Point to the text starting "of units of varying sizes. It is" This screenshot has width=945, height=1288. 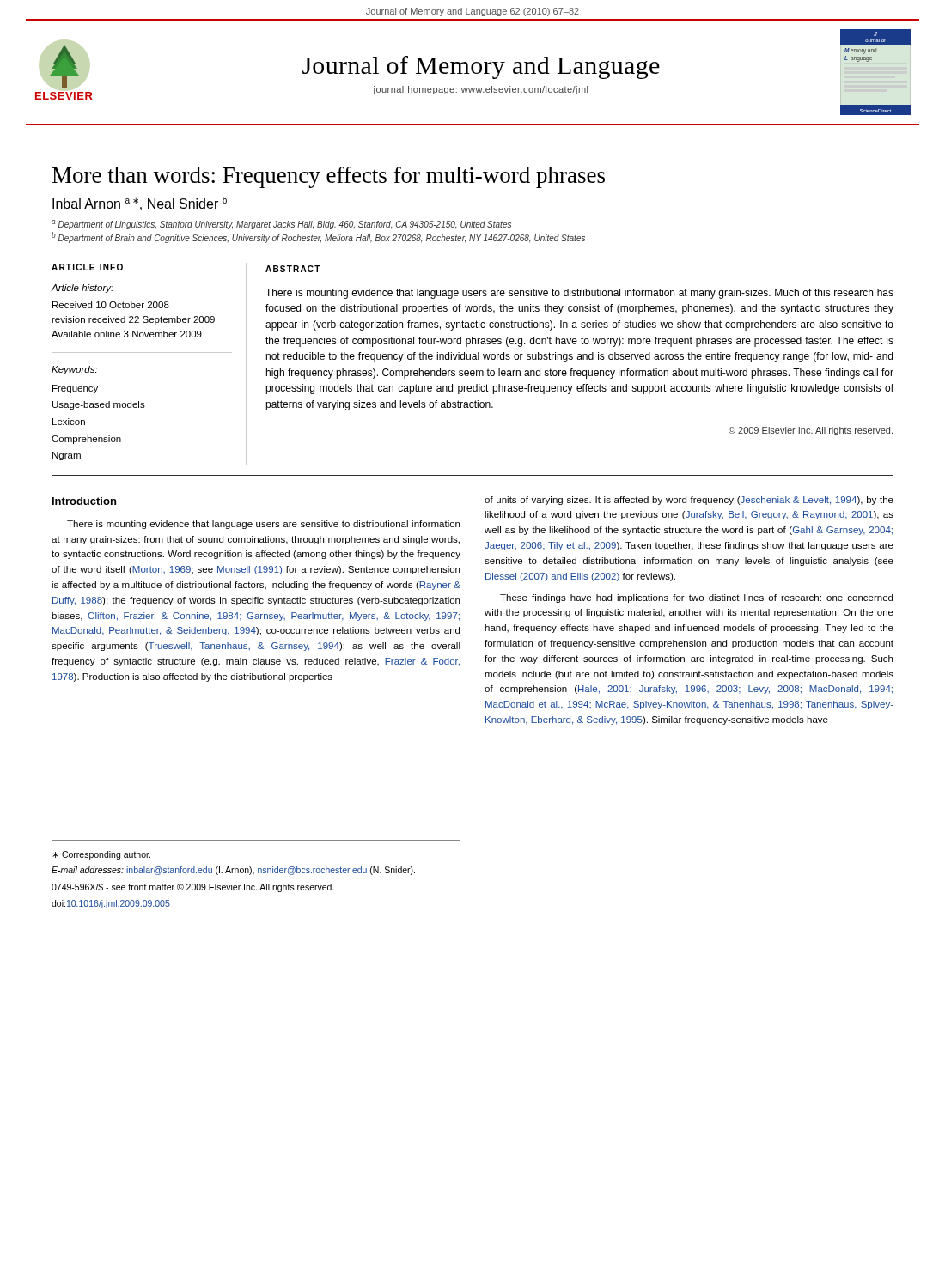point(689,610)
